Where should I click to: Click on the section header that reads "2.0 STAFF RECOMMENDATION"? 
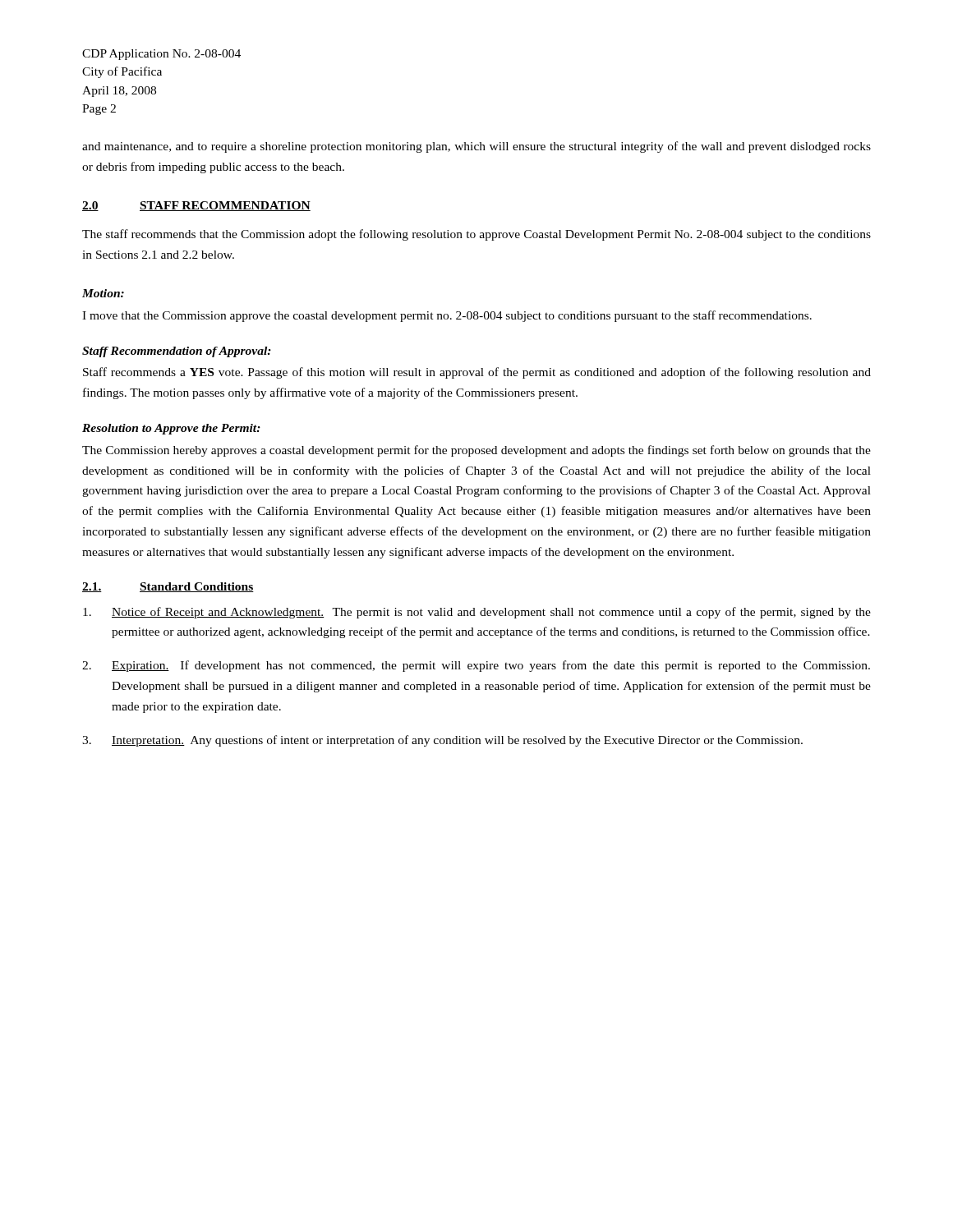(x=196, y=206)
